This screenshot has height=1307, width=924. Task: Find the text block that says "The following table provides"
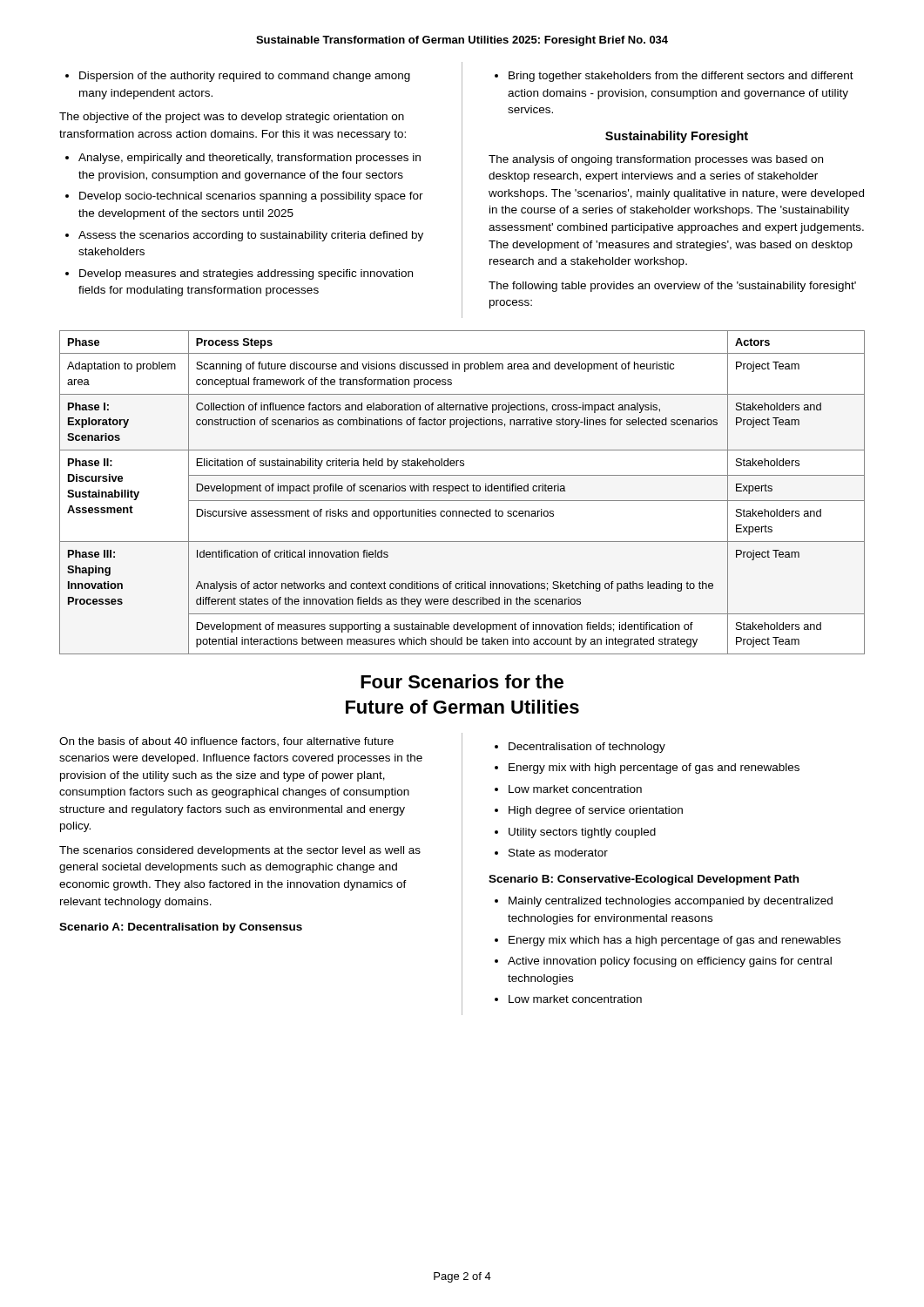(672, 294)
